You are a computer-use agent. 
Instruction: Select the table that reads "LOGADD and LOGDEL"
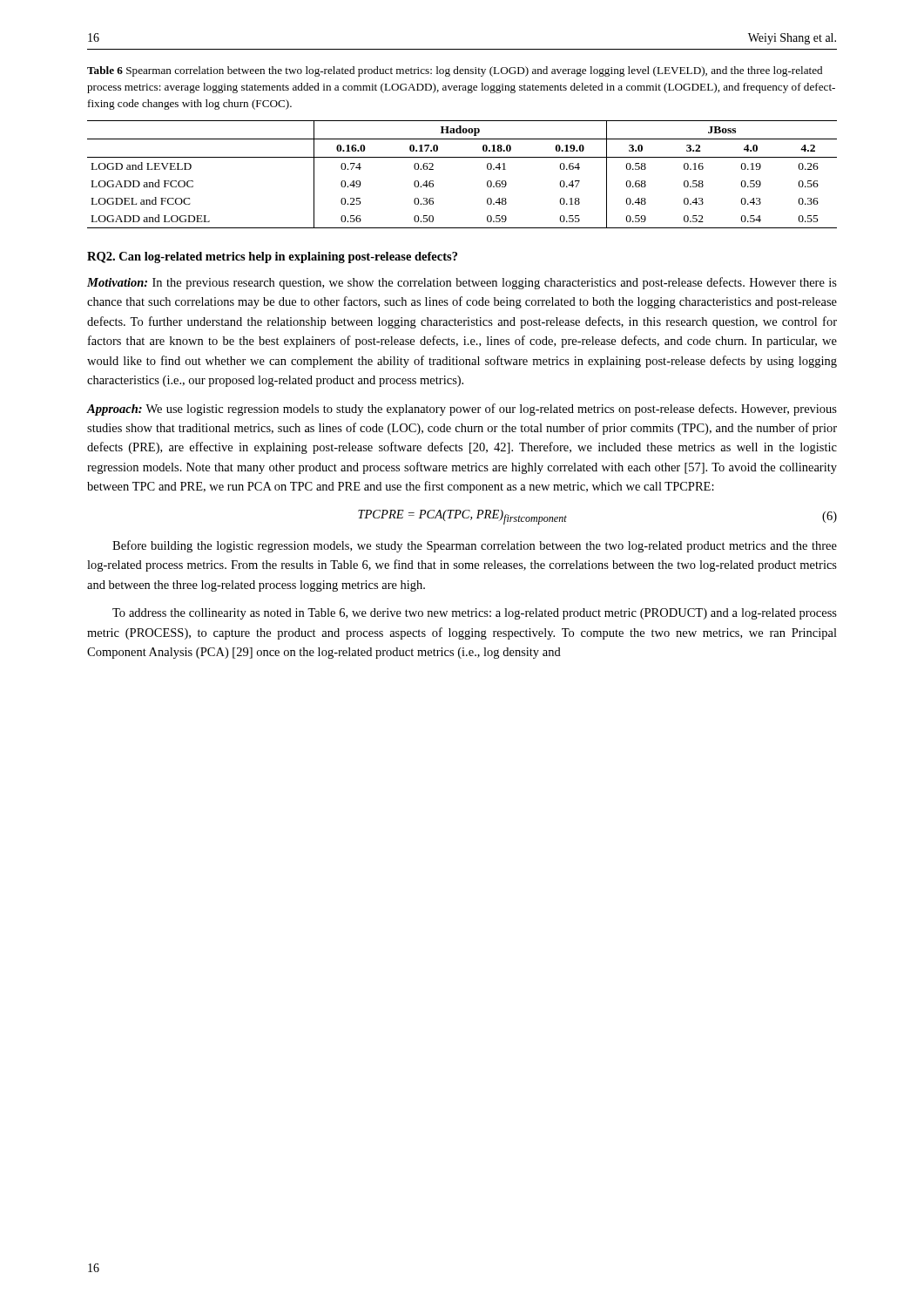[462, 175]
